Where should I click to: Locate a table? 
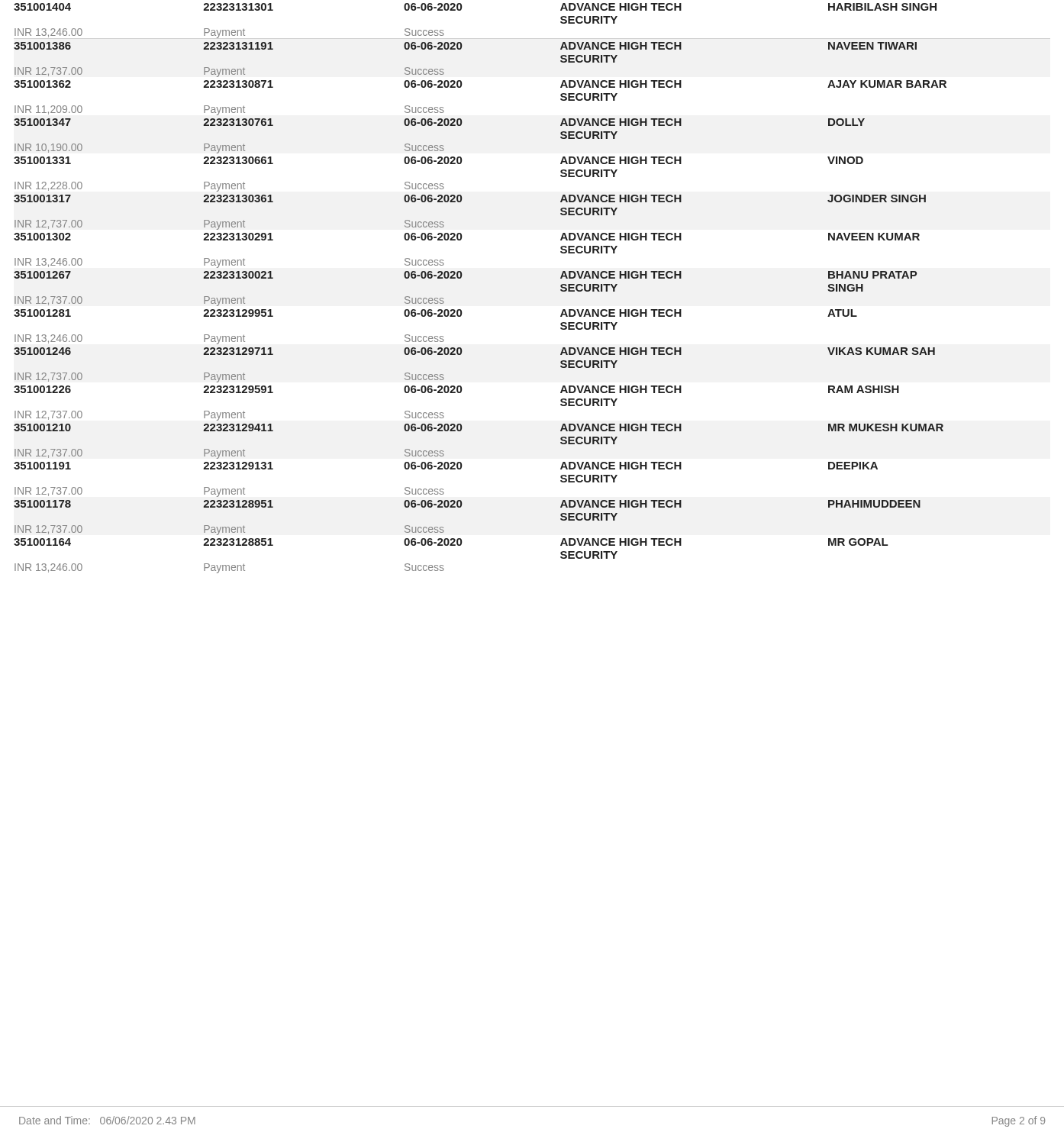click(532, 287)
